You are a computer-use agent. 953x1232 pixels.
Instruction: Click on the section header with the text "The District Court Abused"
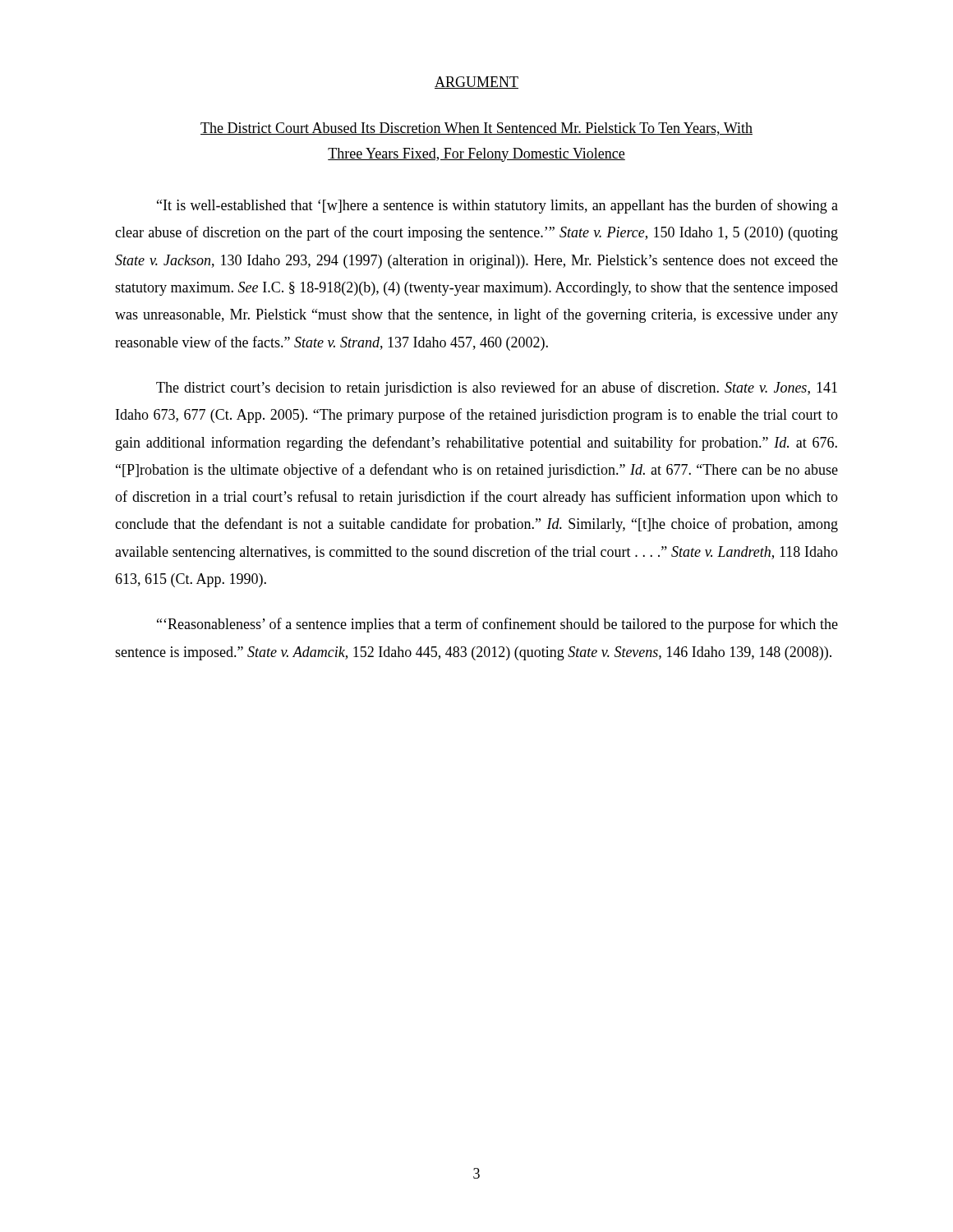(x=476, y=141)
